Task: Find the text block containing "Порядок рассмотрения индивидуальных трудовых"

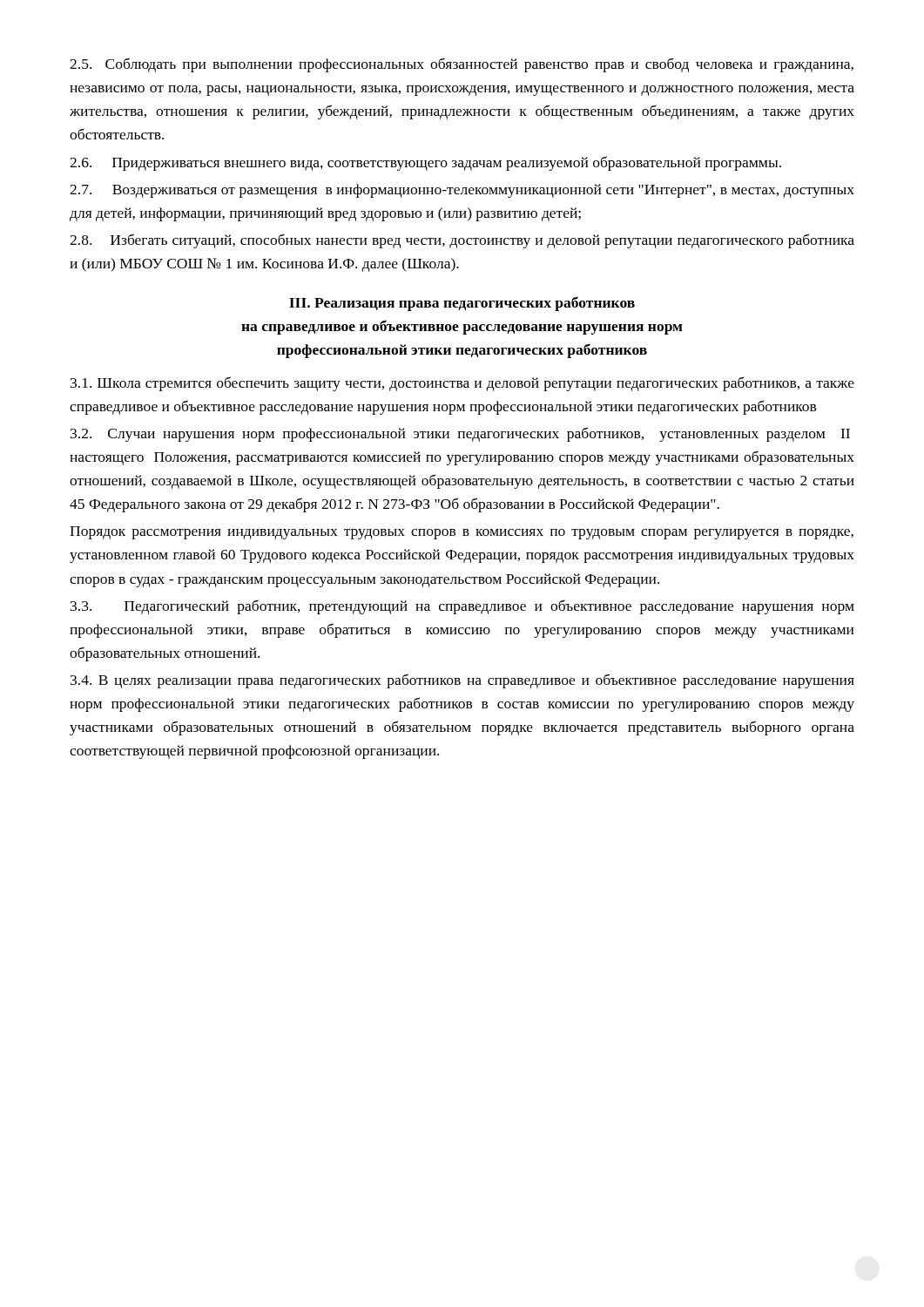Action: 462,554
